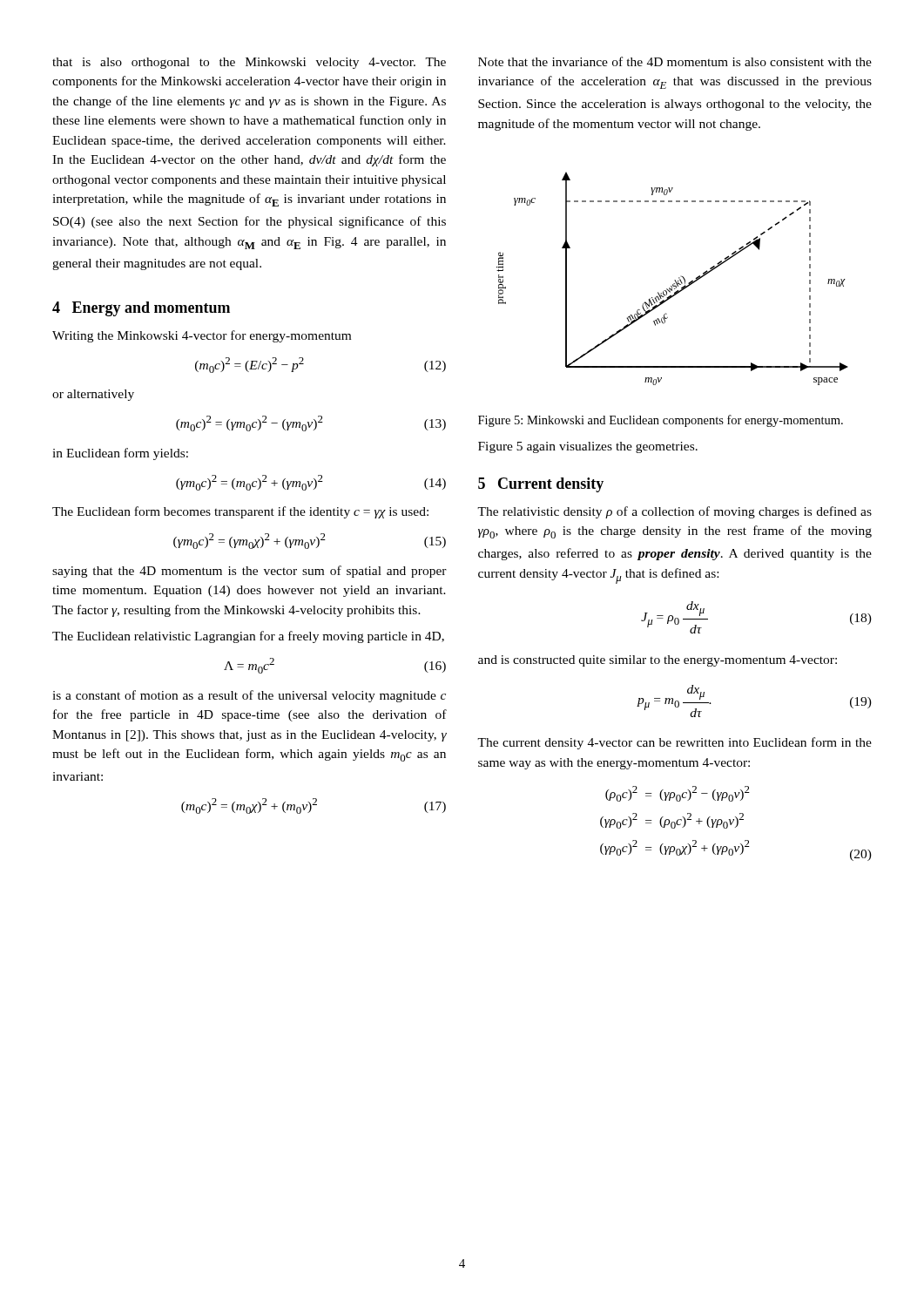924x1307 pixels.
Task: Click on the block starting "and is constructed quite"
Action: pyautogui.click(x=675, y=660)
